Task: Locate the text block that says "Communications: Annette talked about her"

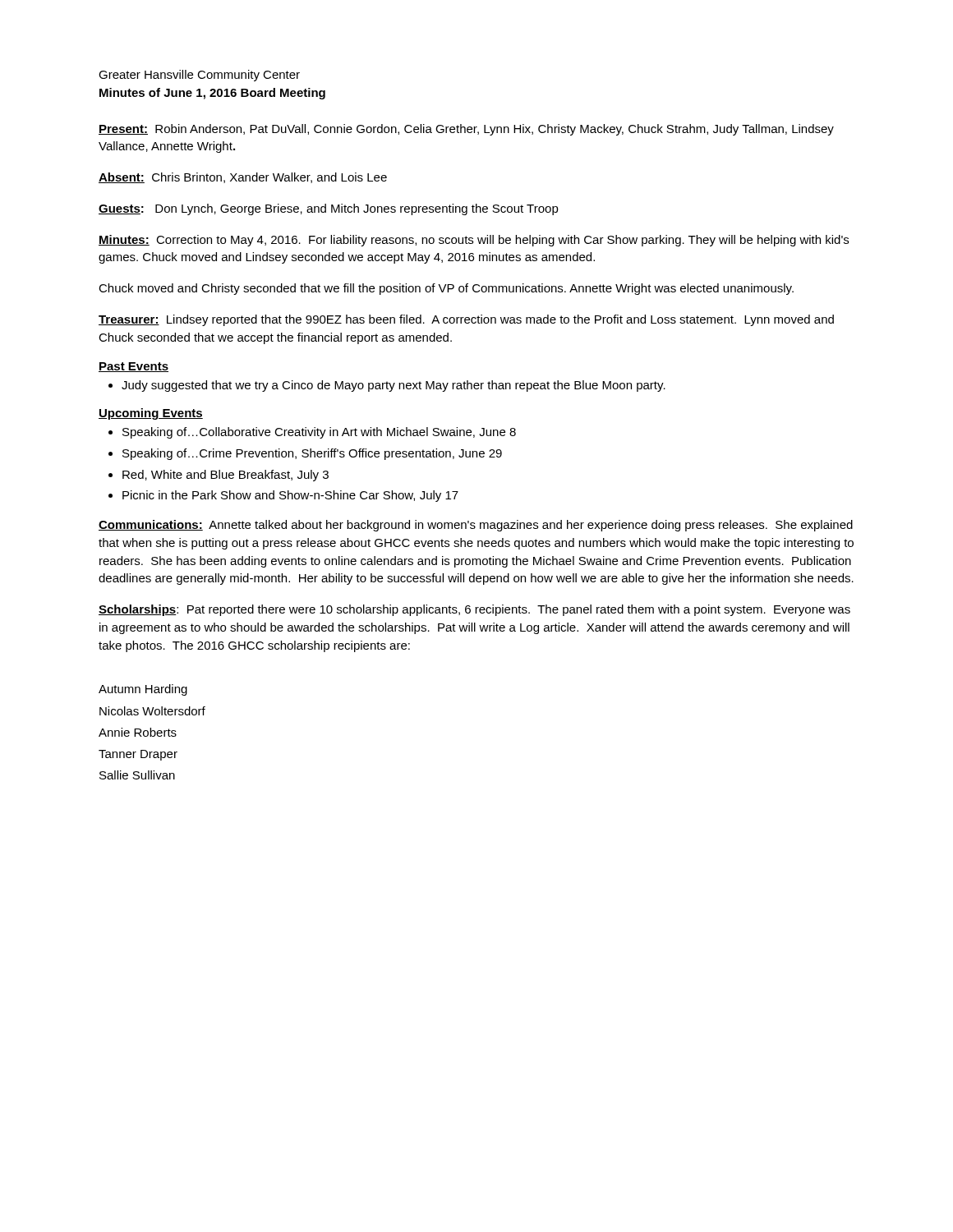Action: (476, 552)
